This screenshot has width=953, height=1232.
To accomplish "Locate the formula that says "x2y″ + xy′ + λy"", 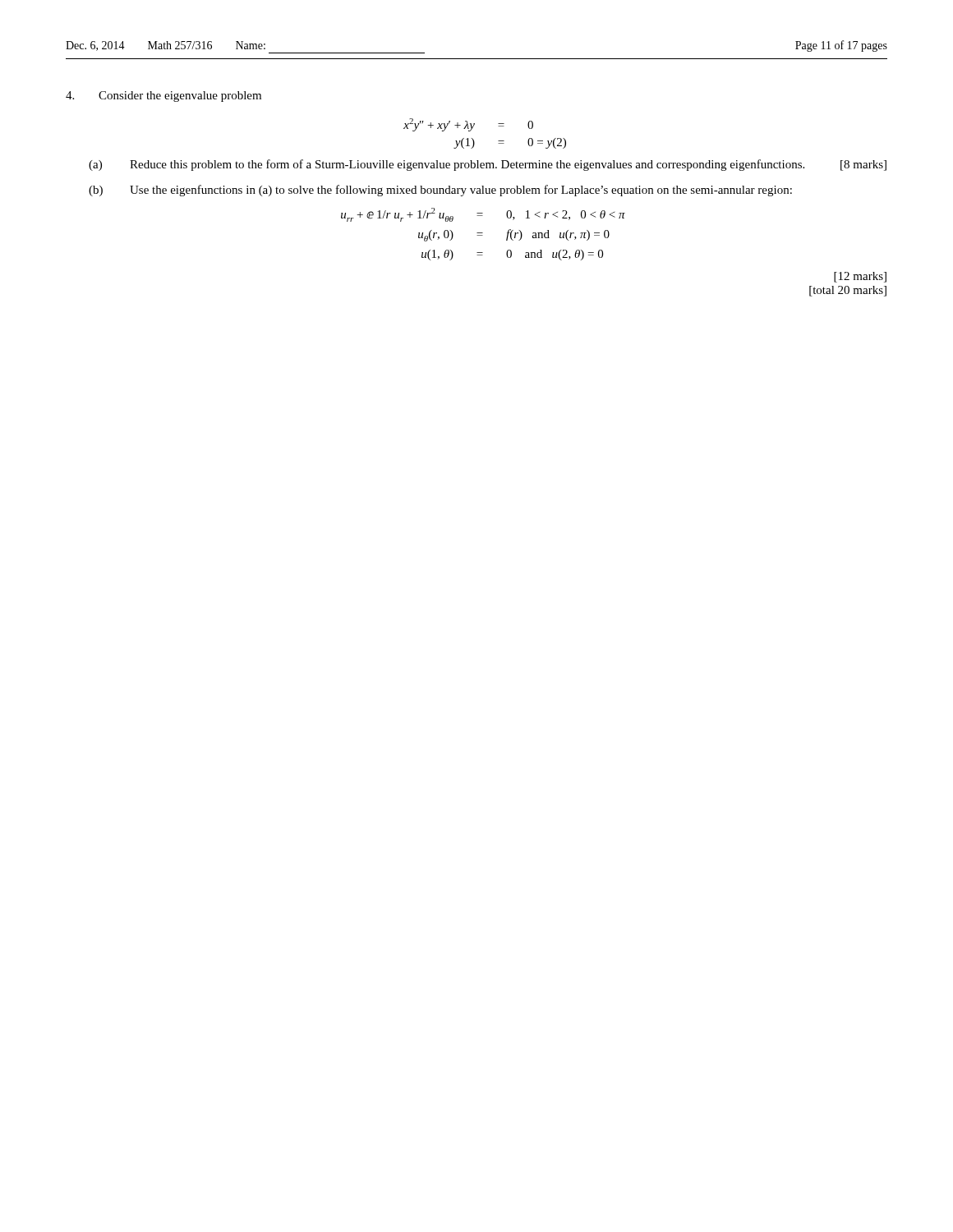I will click(476, 133).
